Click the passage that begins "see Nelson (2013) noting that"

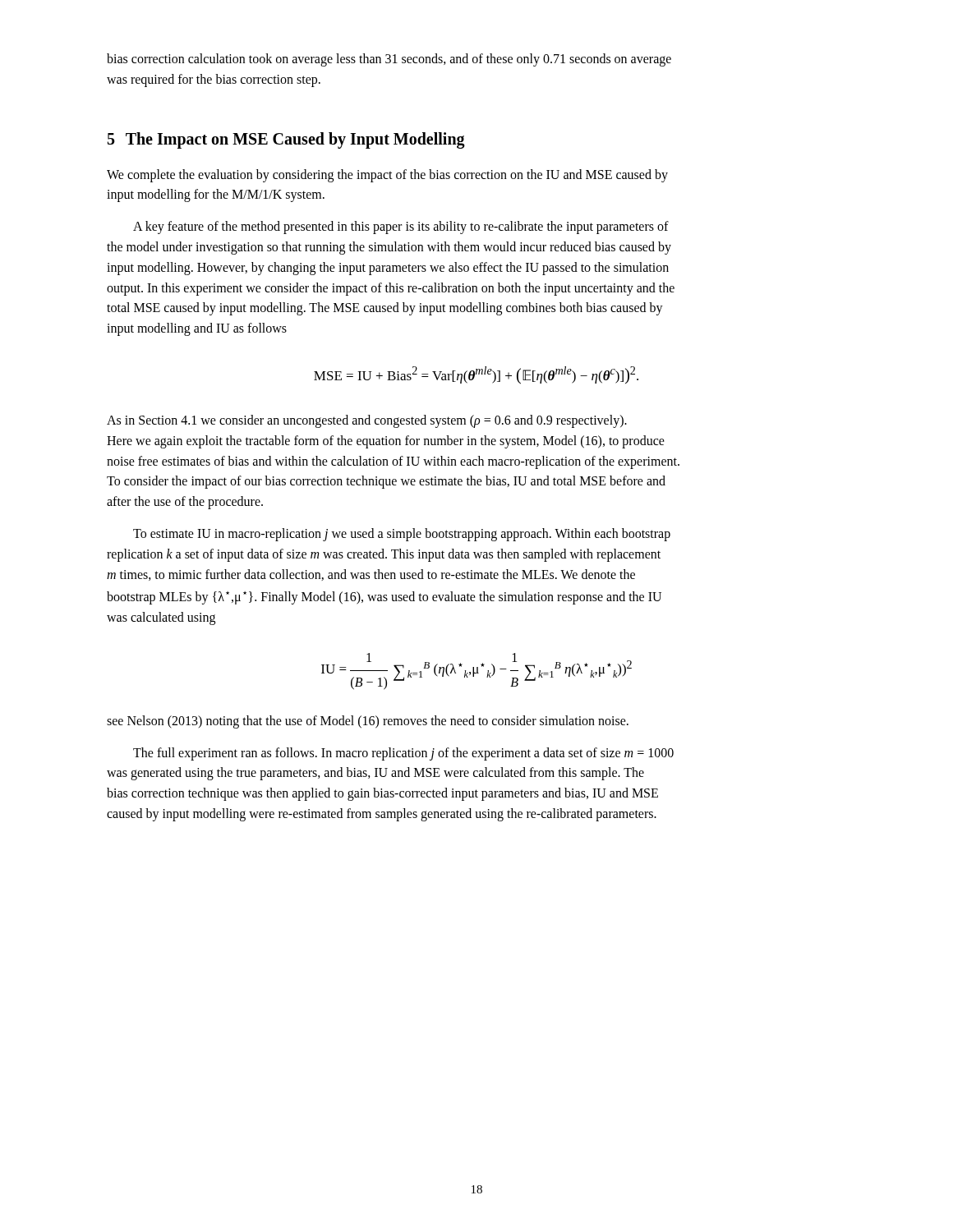coord(476,721)
